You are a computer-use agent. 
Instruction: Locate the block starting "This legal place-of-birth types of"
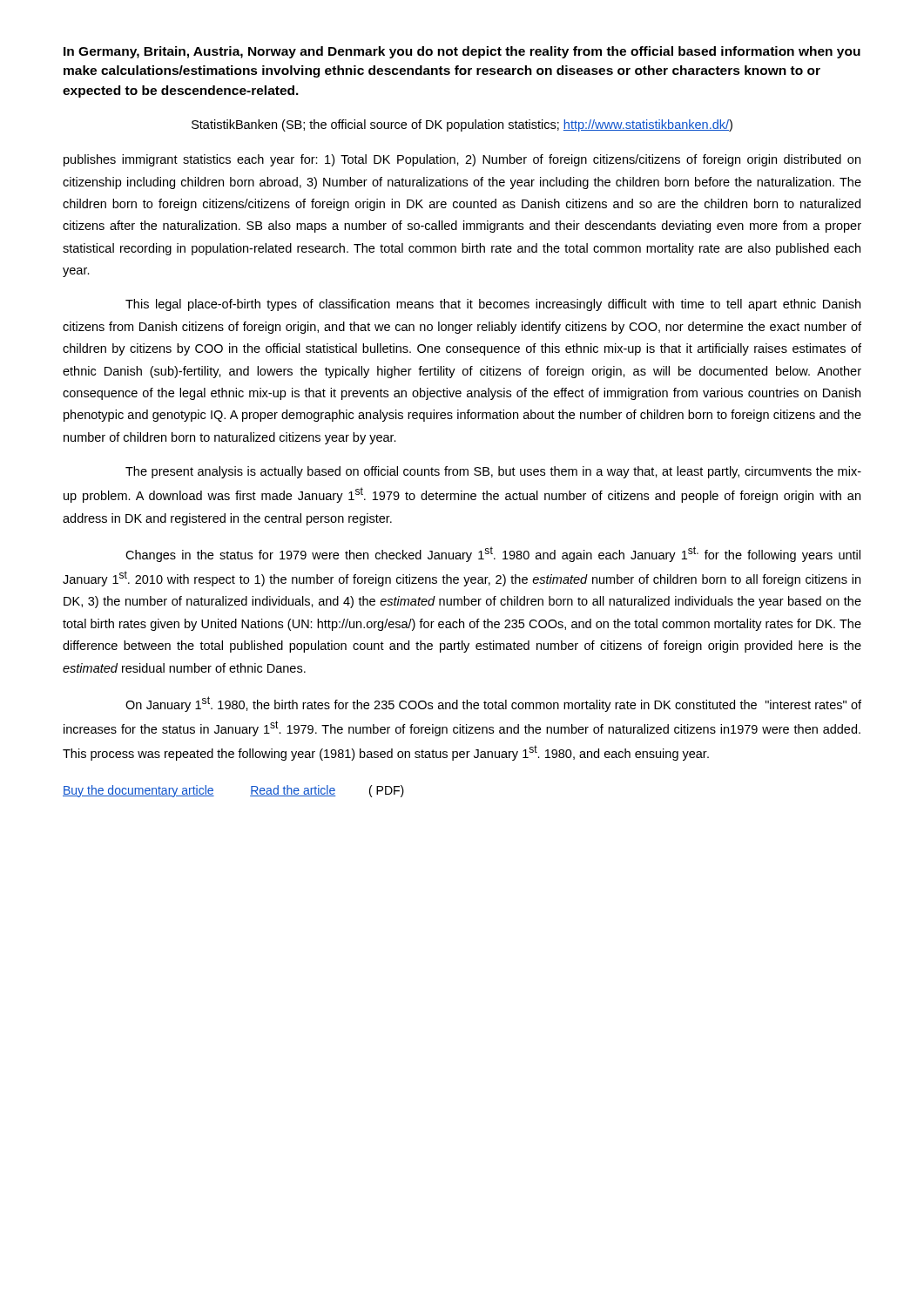[x=462, y=371]
